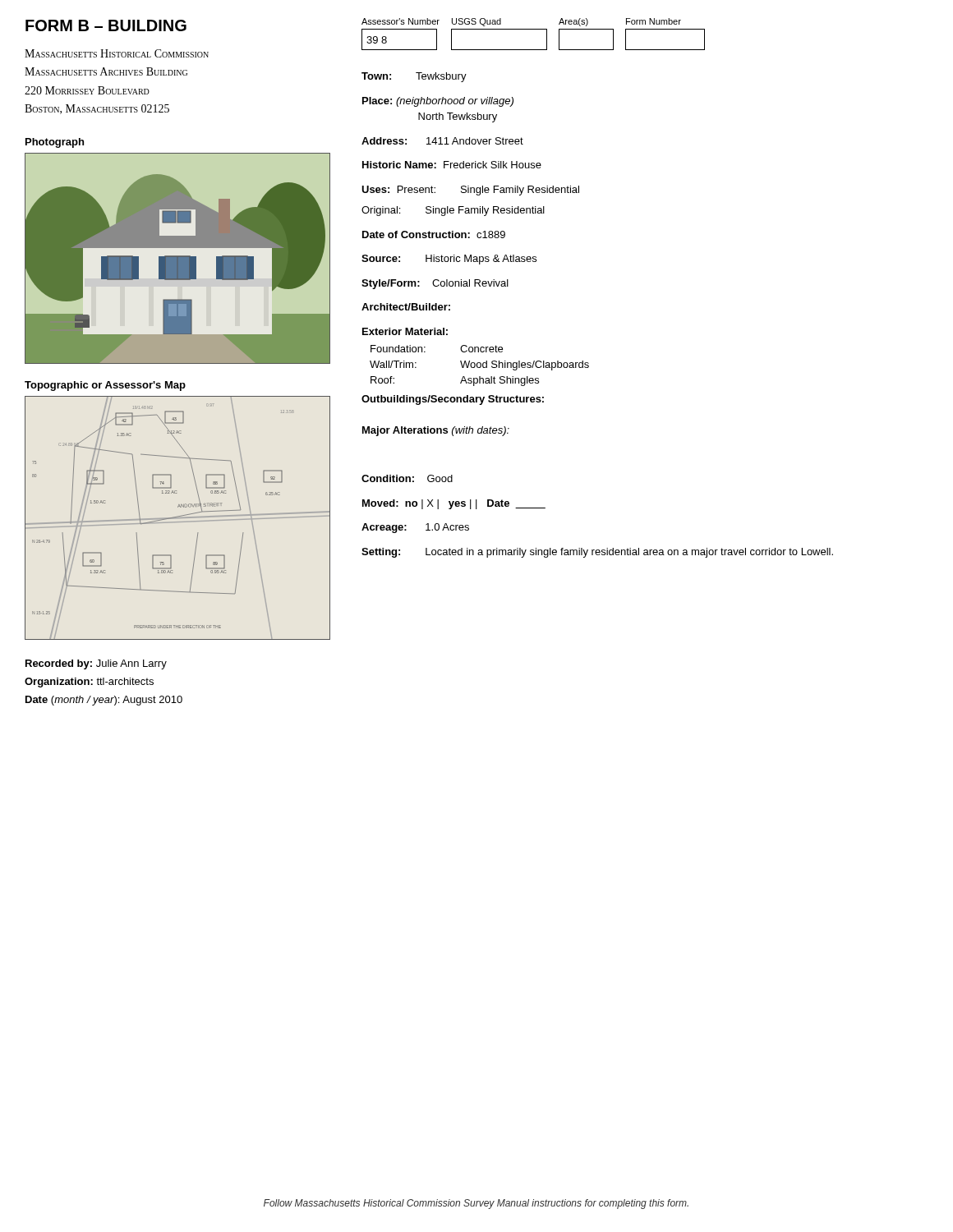Image resolution: width=953 pixels, height=1232 pixels.
Task: Click the passage that begins "Foundation:Concrete Wall/Trim:Wood Shingles/Clapboards Roof:Asphalt"
Action: 479,365
